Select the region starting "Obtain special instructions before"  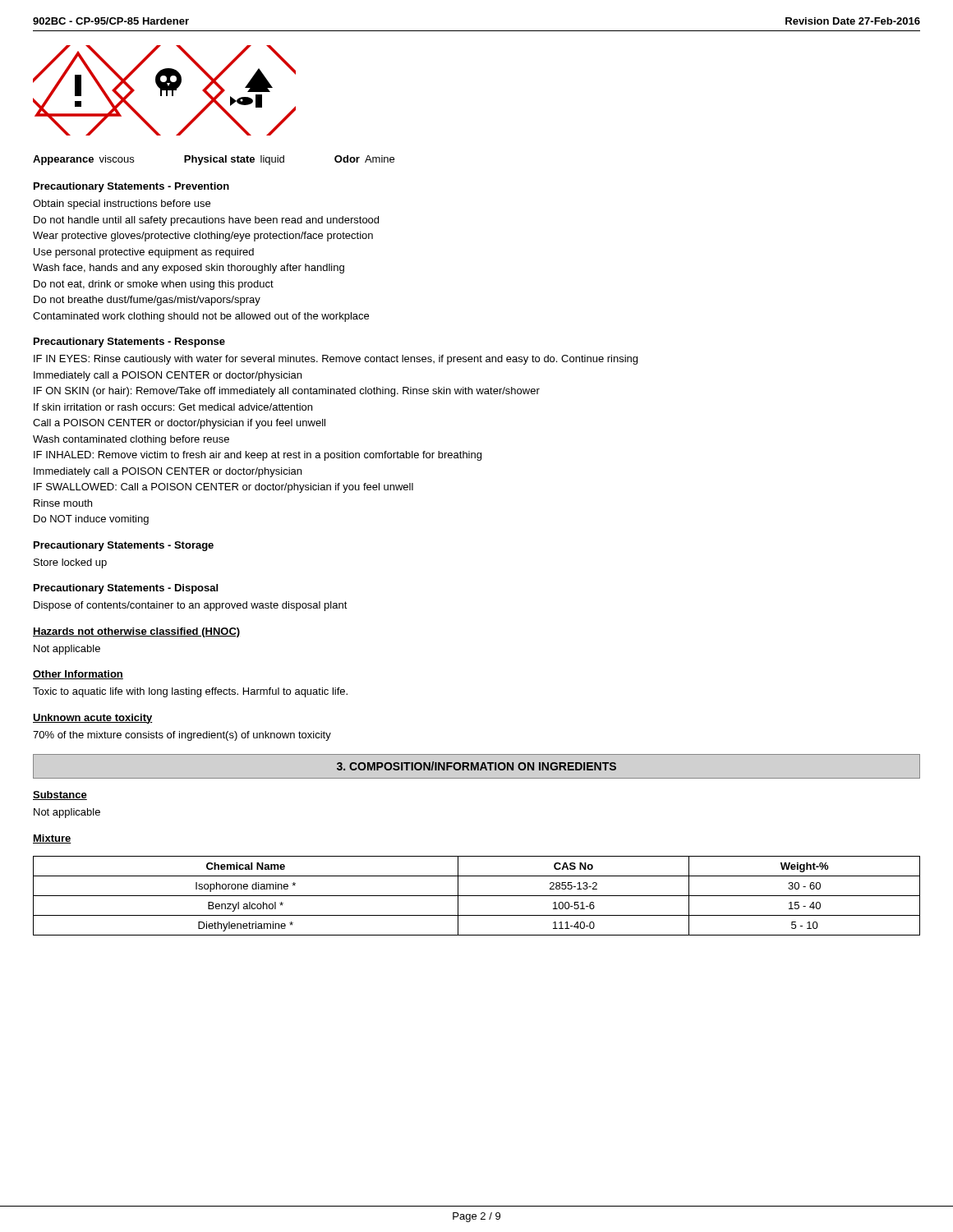[x=122, y=205]
